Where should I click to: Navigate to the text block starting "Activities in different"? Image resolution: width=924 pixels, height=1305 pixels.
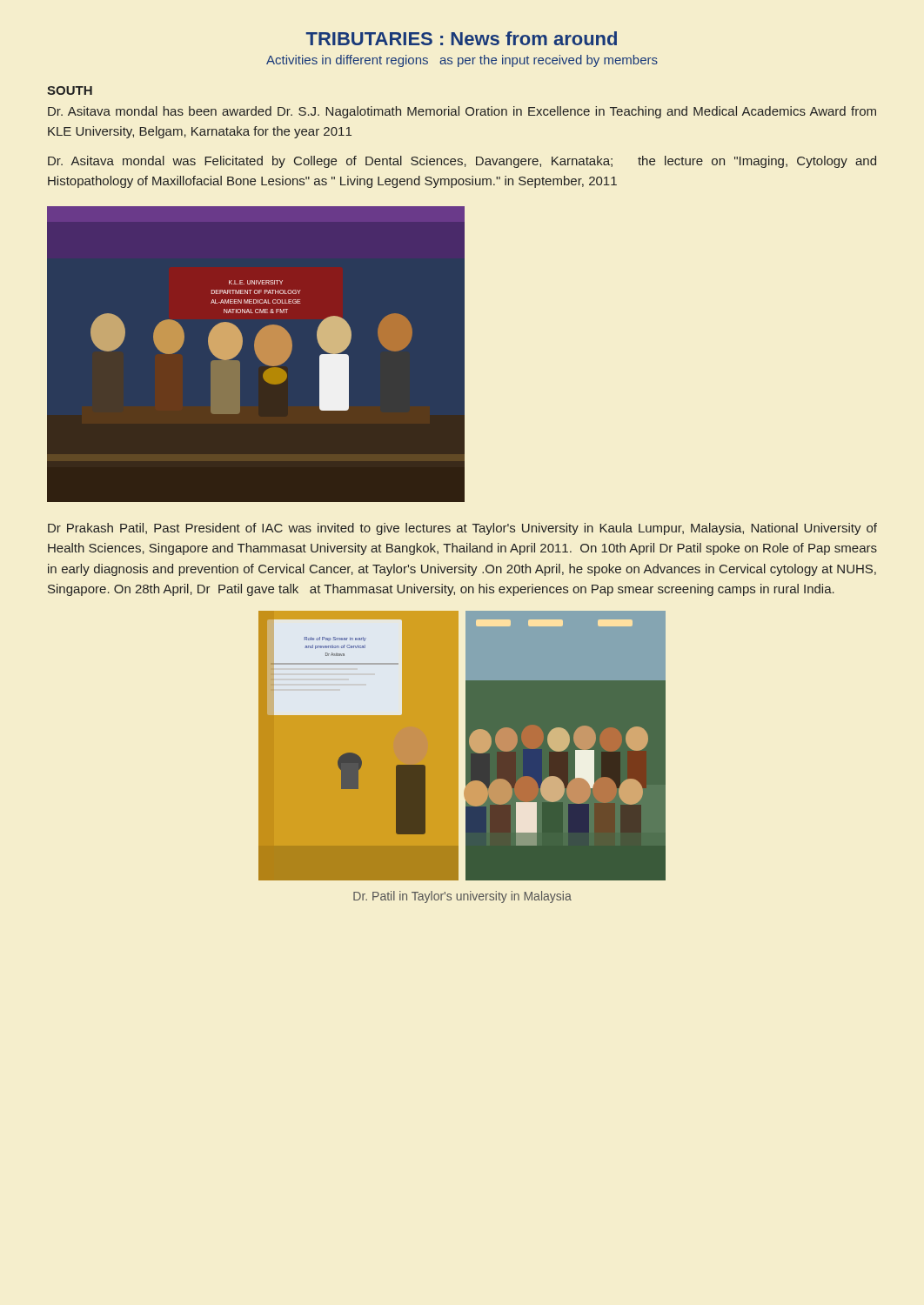click(x=462, y=60)
